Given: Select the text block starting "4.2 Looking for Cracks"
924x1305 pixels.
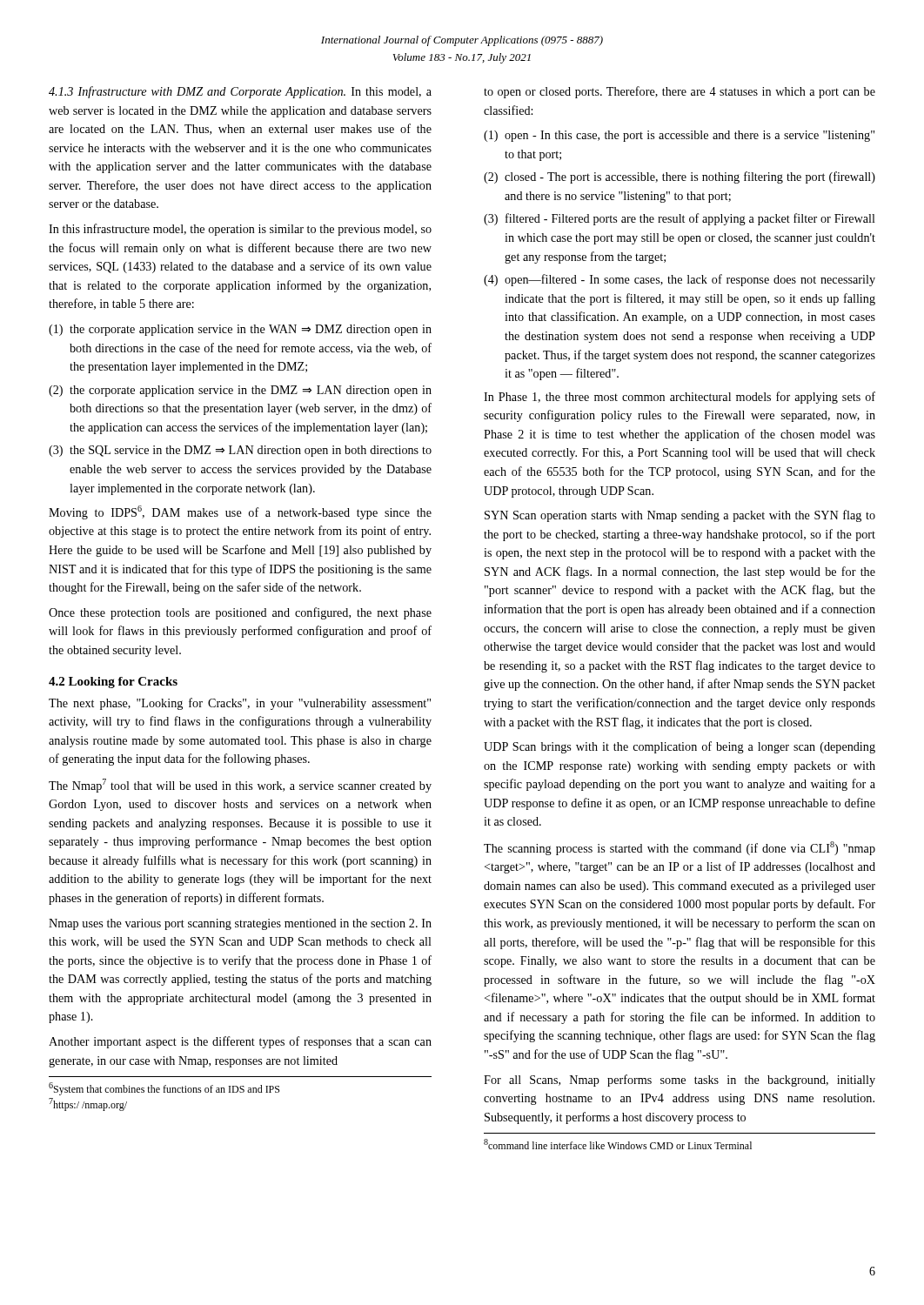Looking at the screenshot, I should [x=113, y=681].
